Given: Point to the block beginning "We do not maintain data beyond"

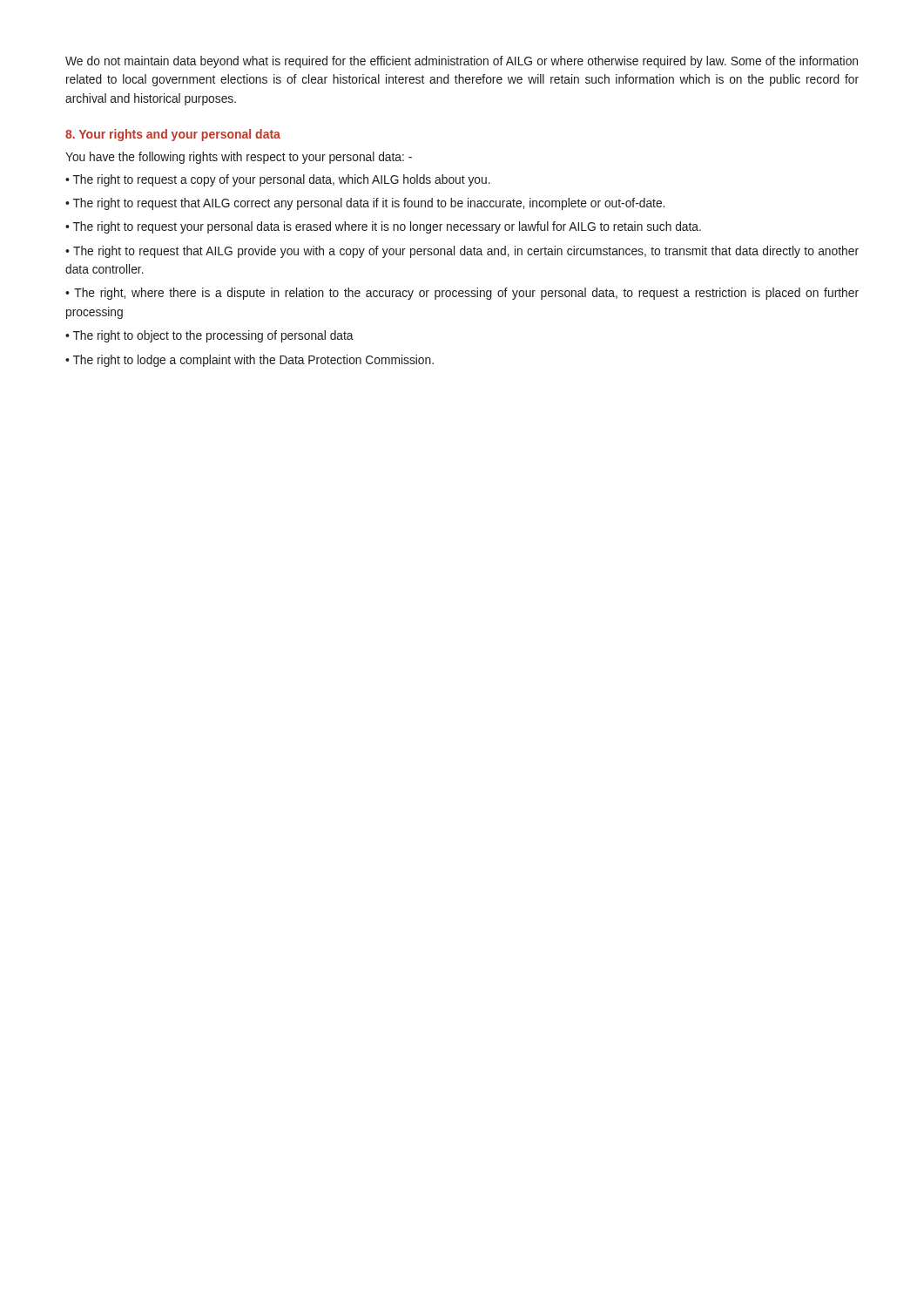Looking at the screenshot, I should [x=462, y=80].
